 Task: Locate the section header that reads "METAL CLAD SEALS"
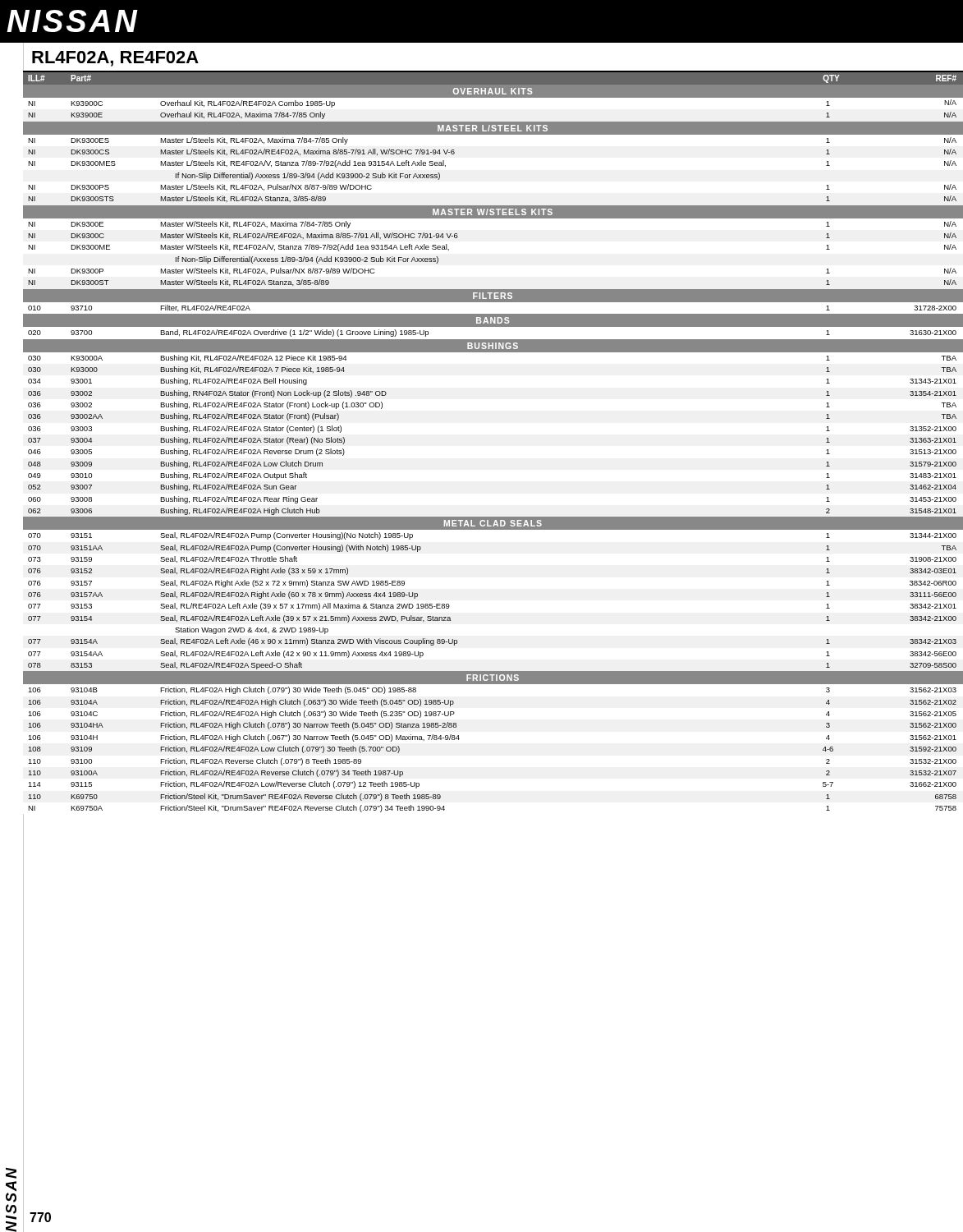493,523
